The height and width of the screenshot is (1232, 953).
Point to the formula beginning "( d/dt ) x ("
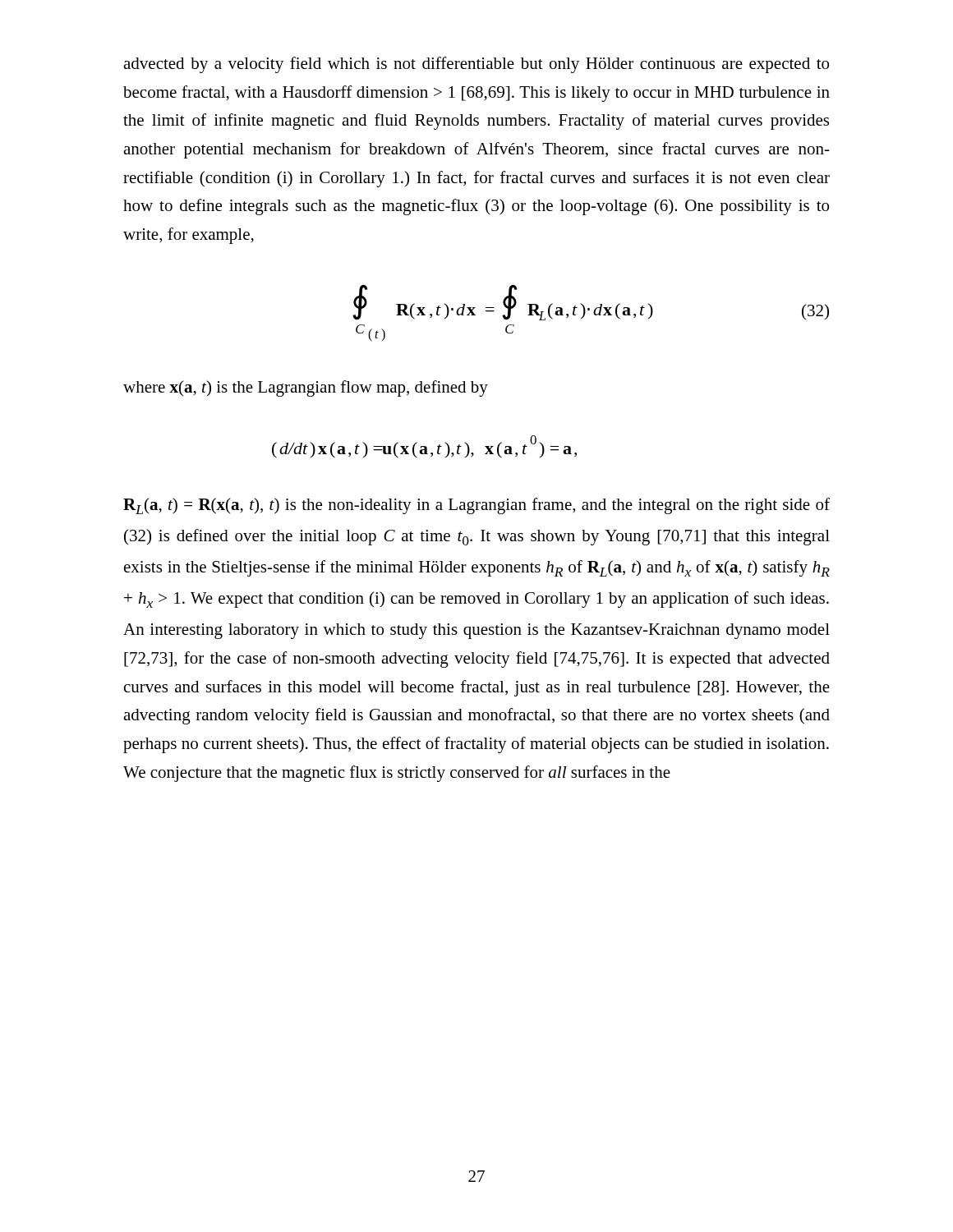point(476,446)
